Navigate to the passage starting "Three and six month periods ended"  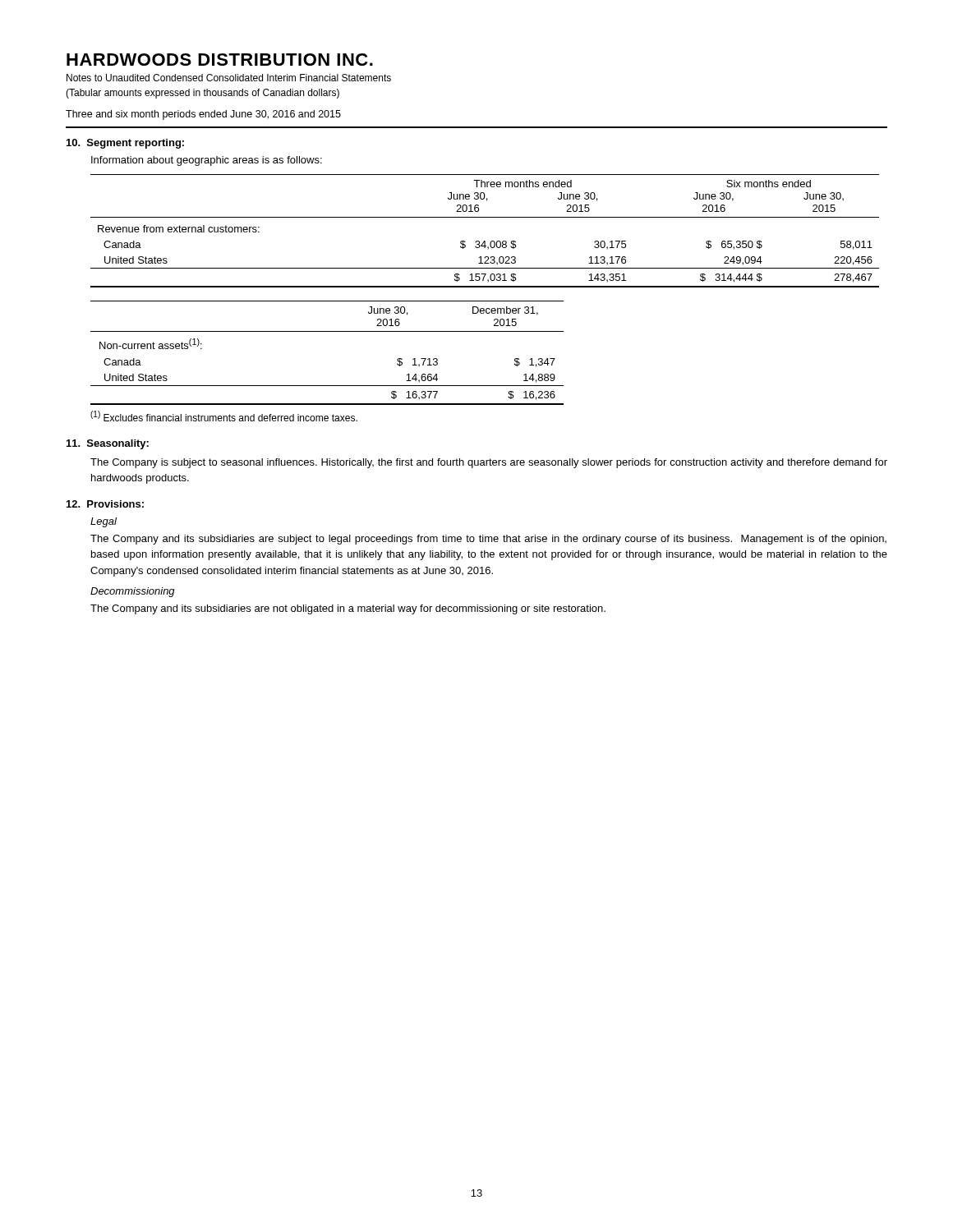pos(203,115)
